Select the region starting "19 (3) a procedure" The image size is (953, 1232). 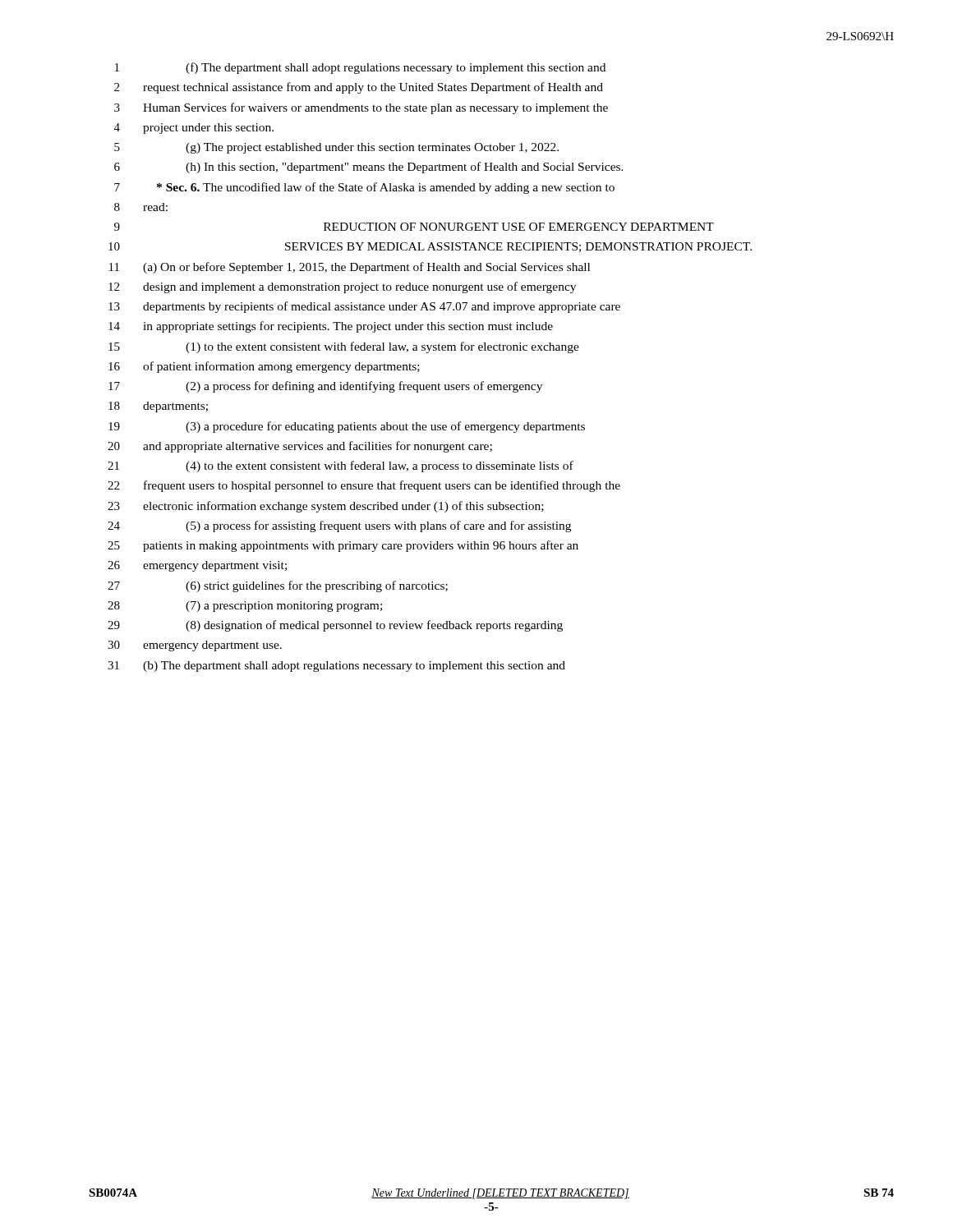[x=491, y=426]
